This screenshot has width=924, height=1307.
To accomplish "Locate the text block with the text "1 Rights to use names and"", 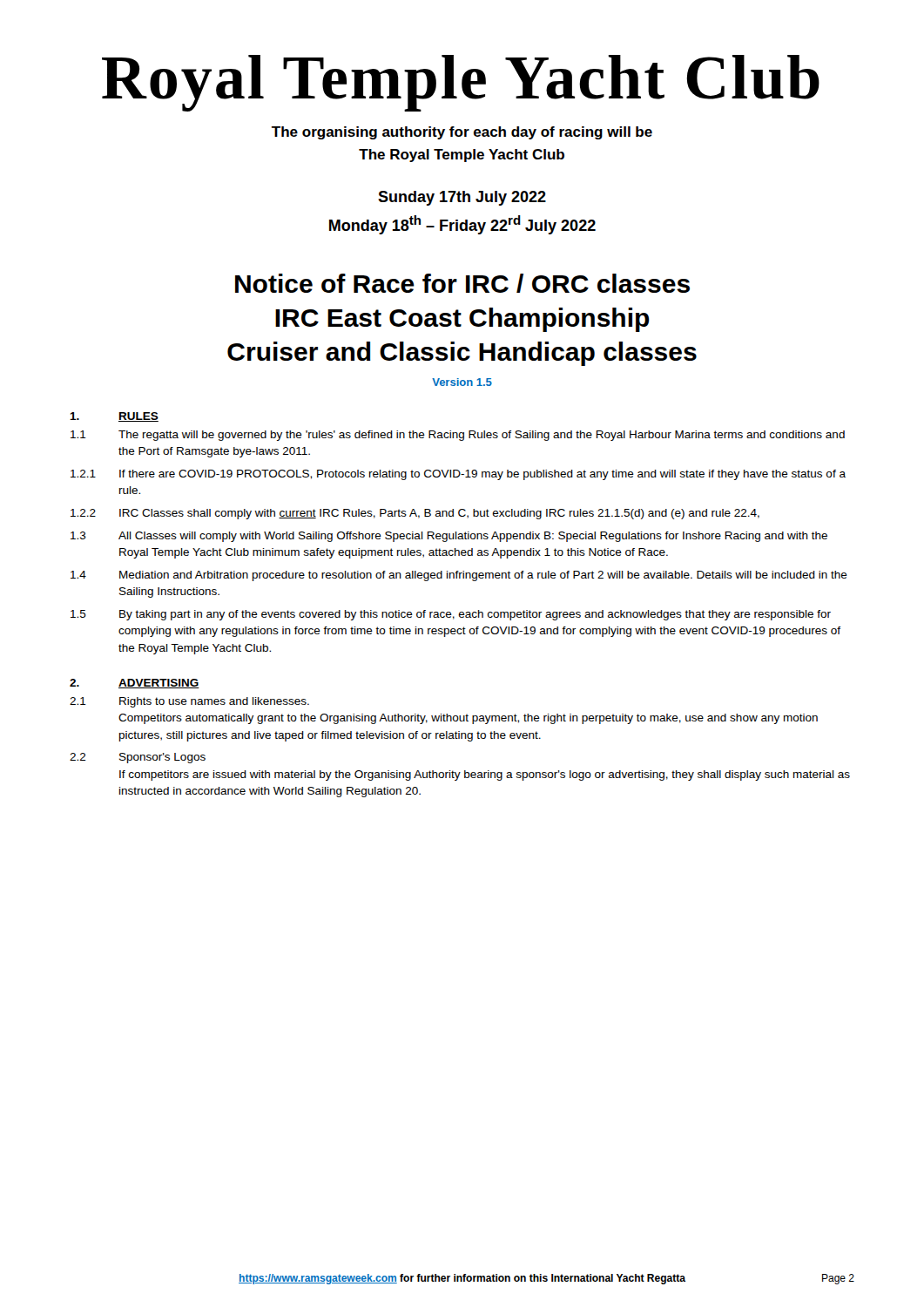I will tap(462, 718).
